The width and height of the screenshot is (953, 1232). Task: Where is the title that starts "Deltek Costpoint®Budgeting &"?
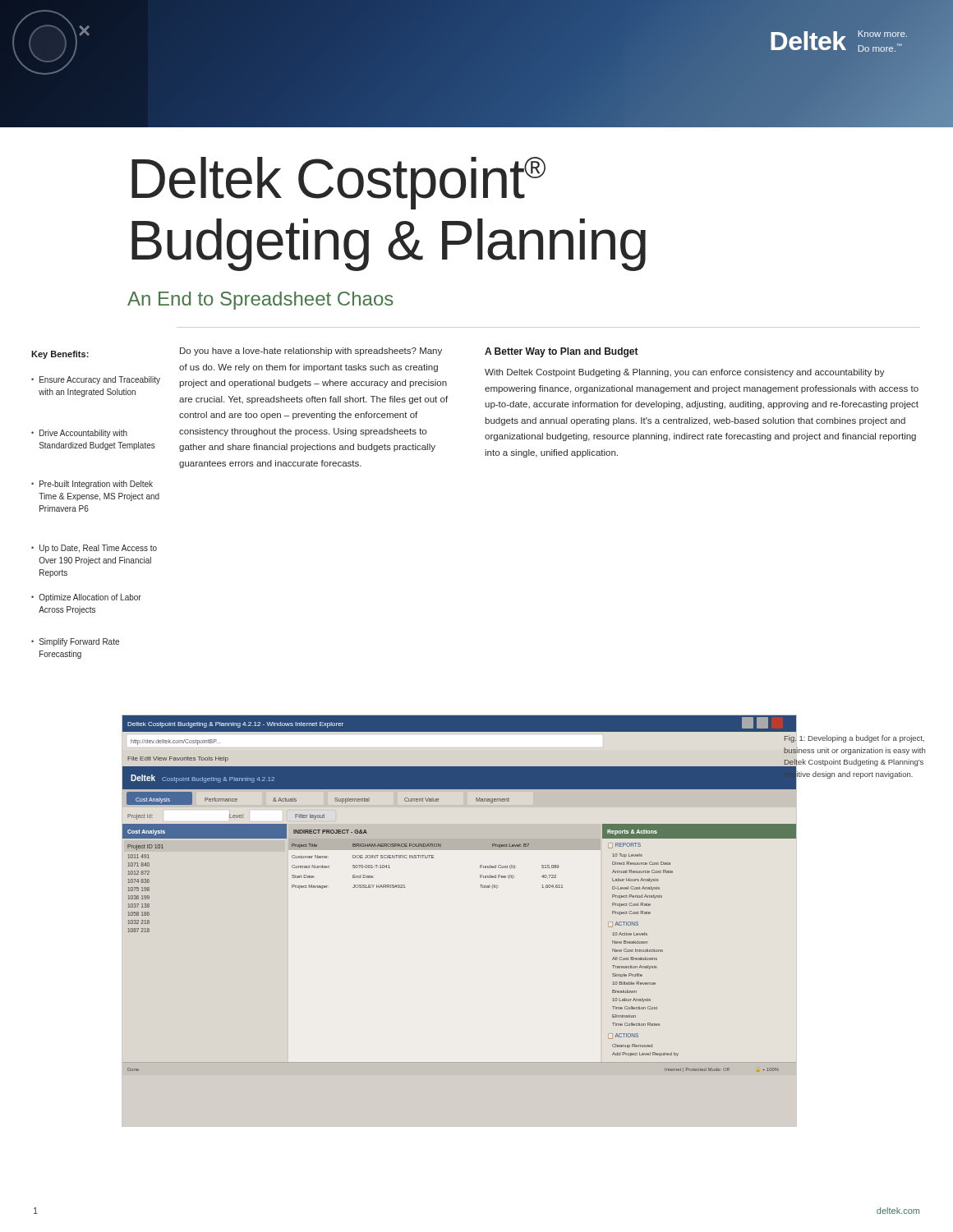tap(522, 209)
